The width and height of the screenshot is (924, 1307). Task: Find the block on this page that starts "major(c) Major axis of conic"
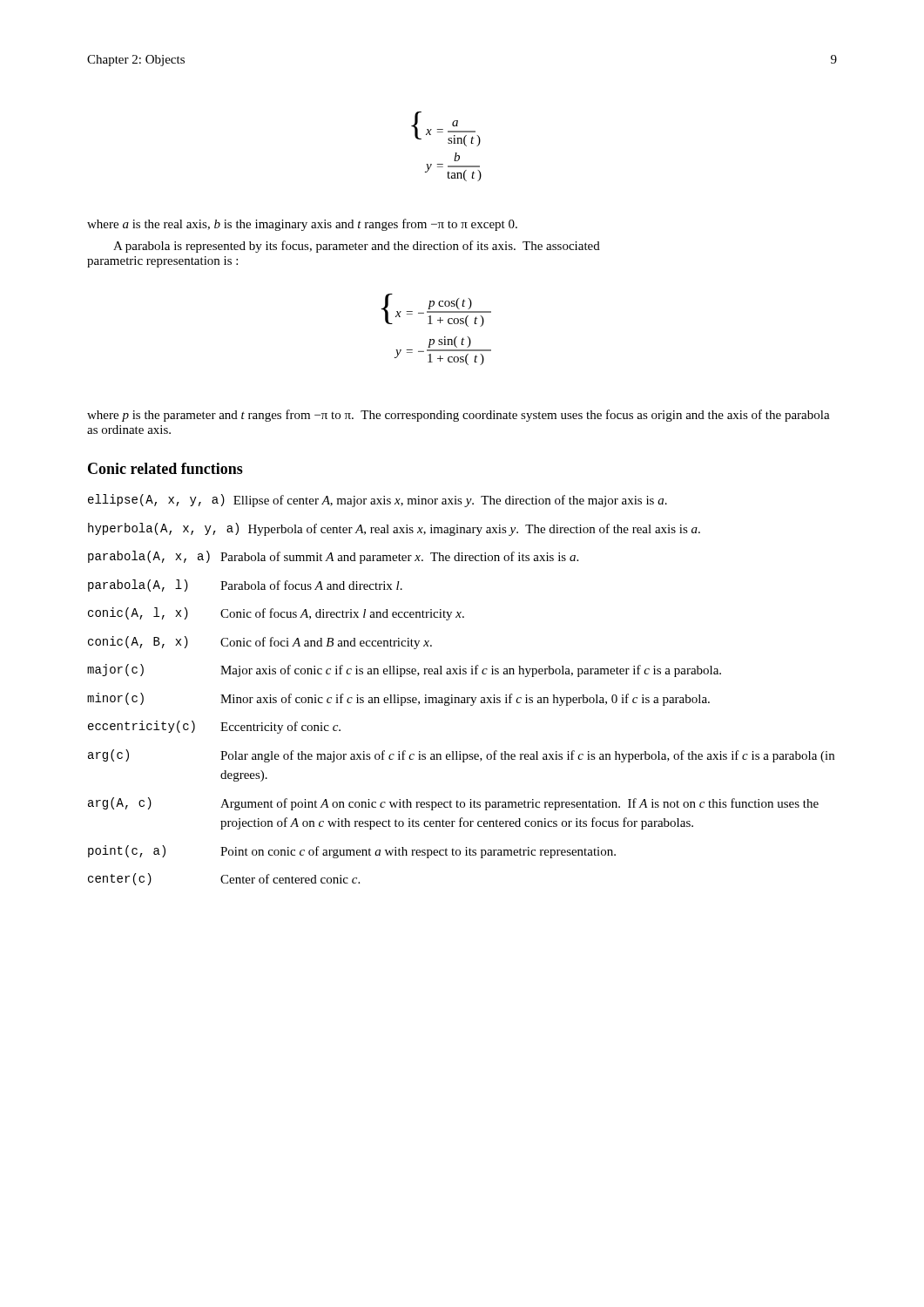(462, 670)
